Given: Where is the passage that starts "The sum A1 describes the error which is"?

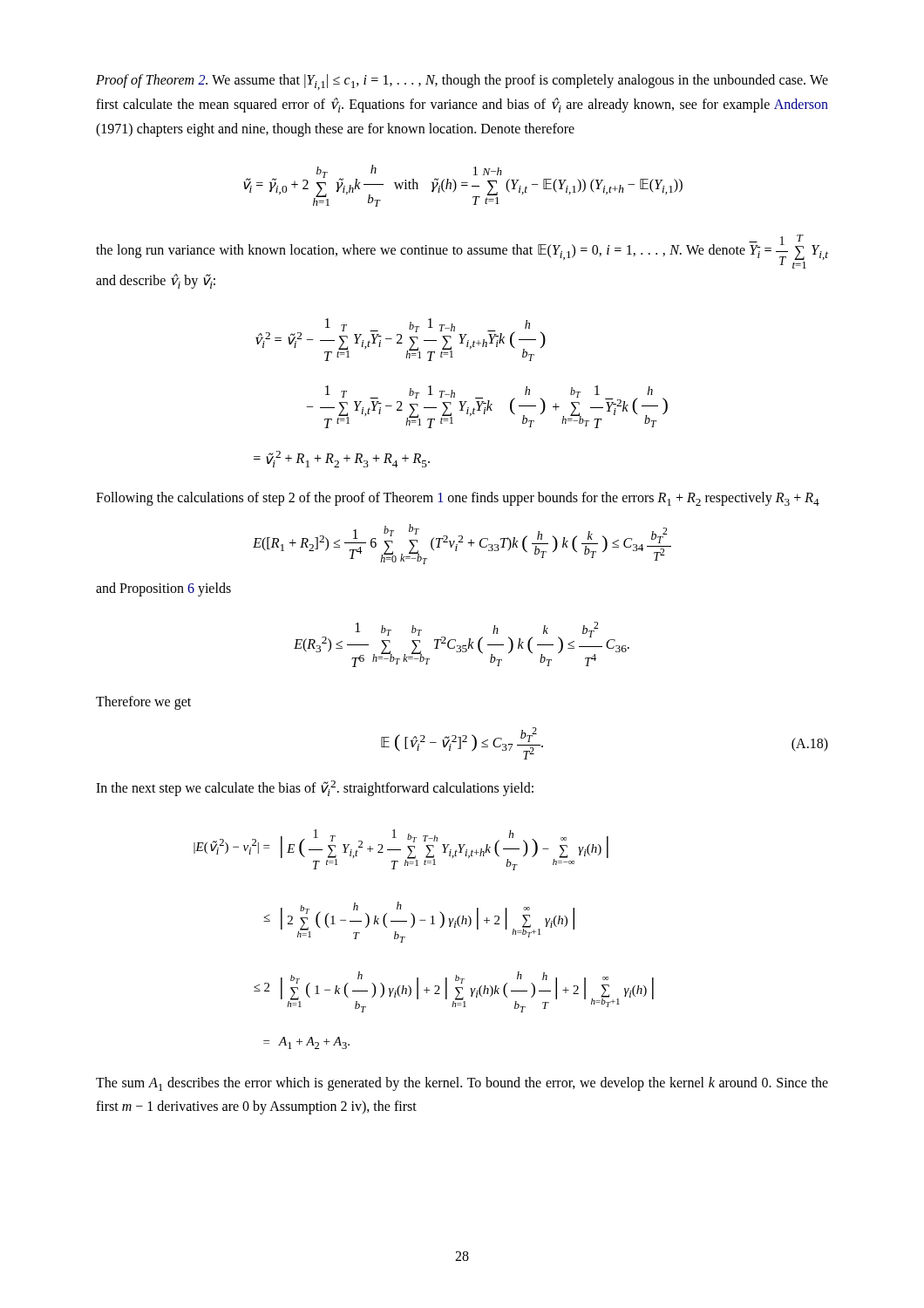Looking at the screenshot, I should click(462, 1095).
